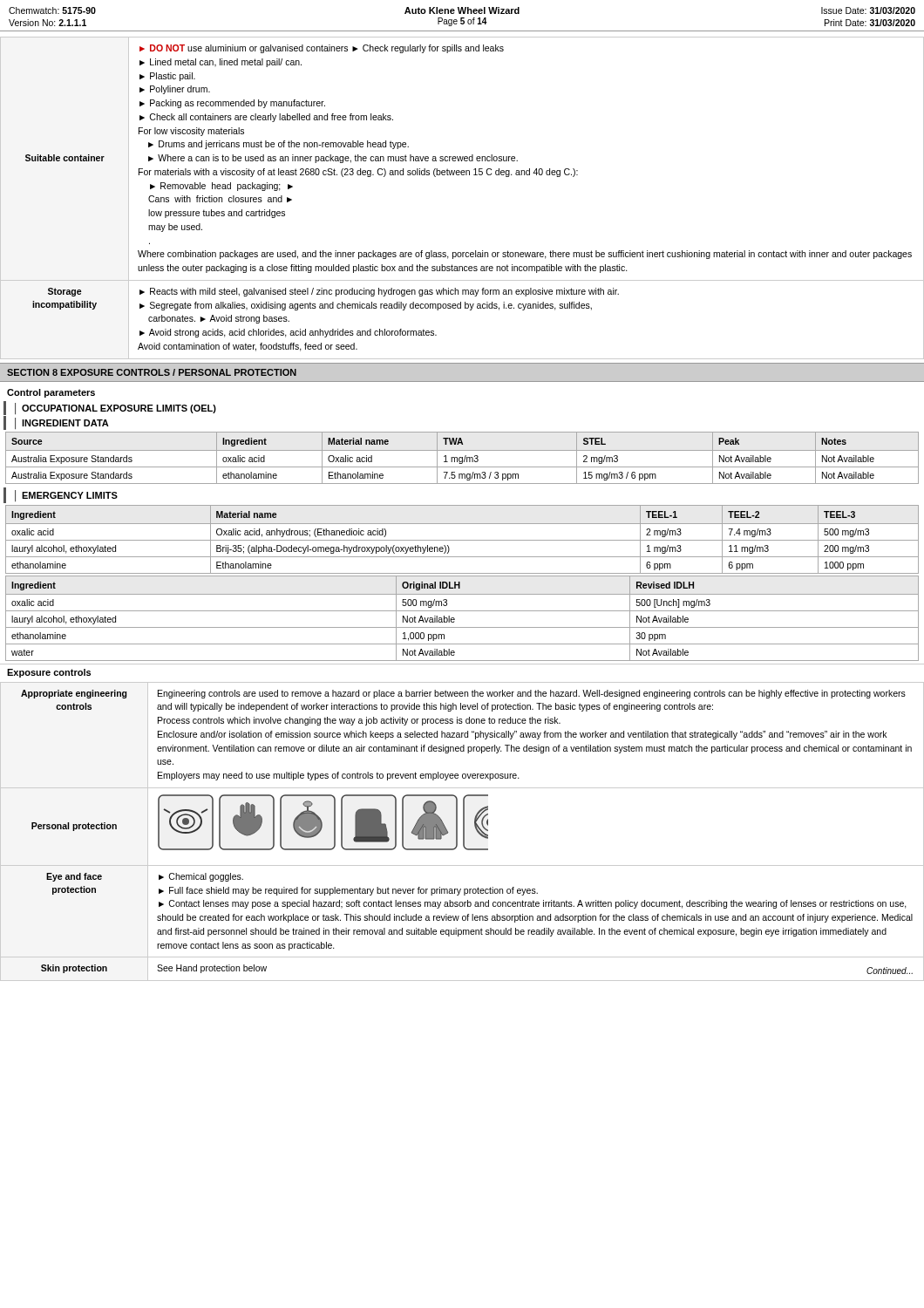The height and width of the screenshot is (1308, 924).
Task: Navigate to the region starting "│ INGREDIENT DATA"
Action: coord(61,422)
